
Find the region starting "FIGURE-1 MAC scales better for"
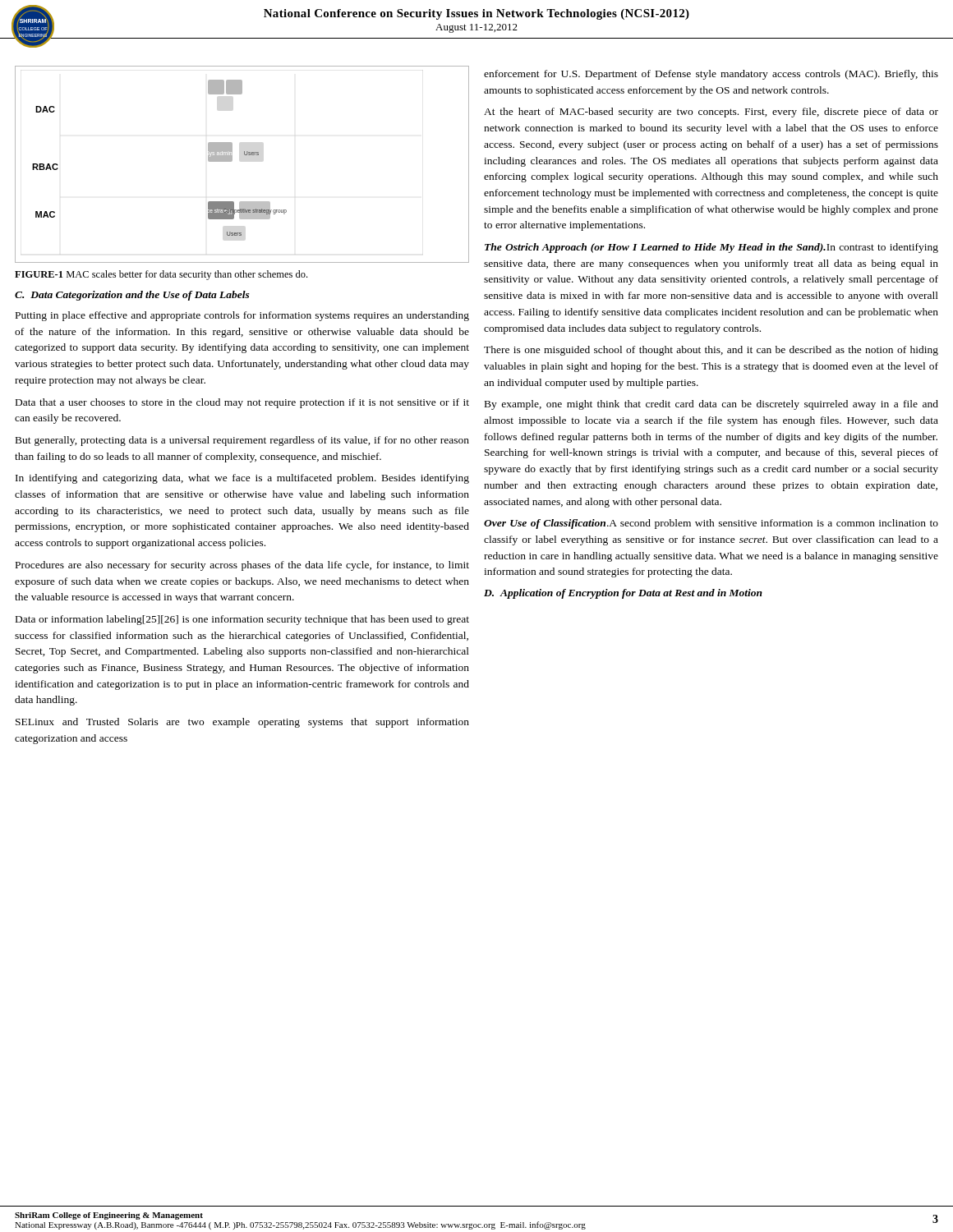click(162, 274)
